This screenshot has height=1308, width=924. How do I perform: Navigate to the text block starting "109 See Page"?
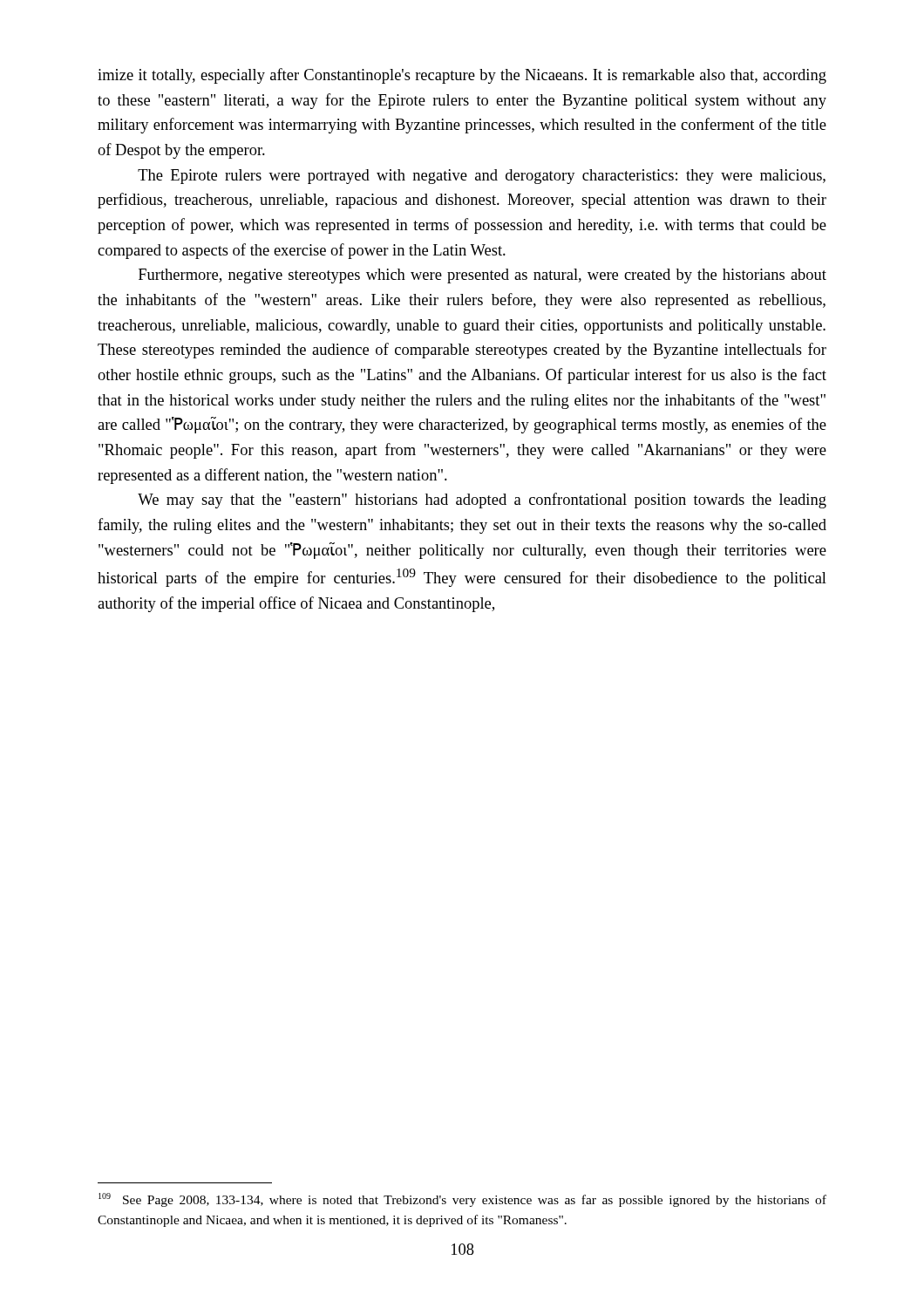click(x=462, y=1209)
